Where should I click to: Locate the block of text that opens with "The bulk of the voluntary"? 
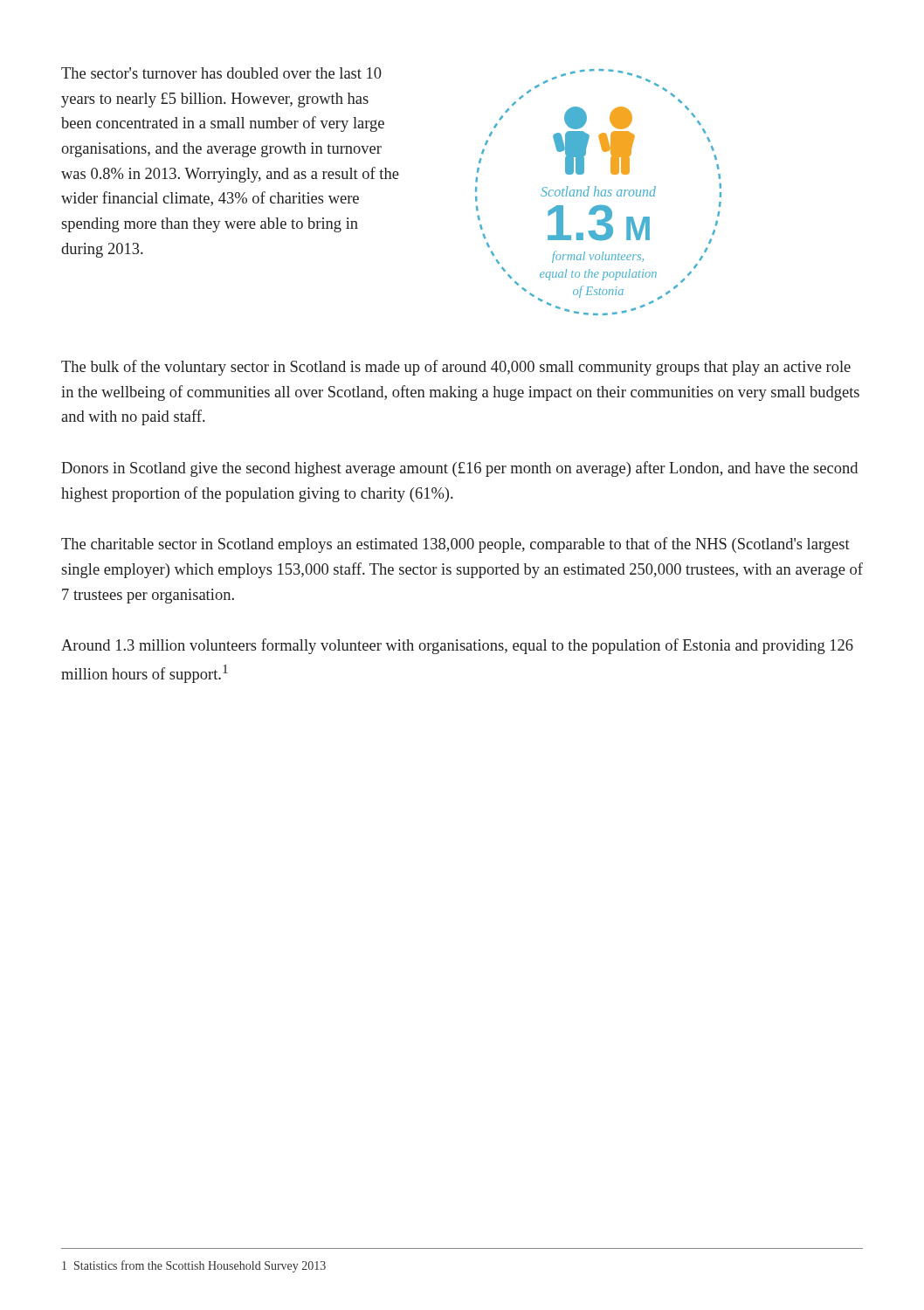(461, 392)
